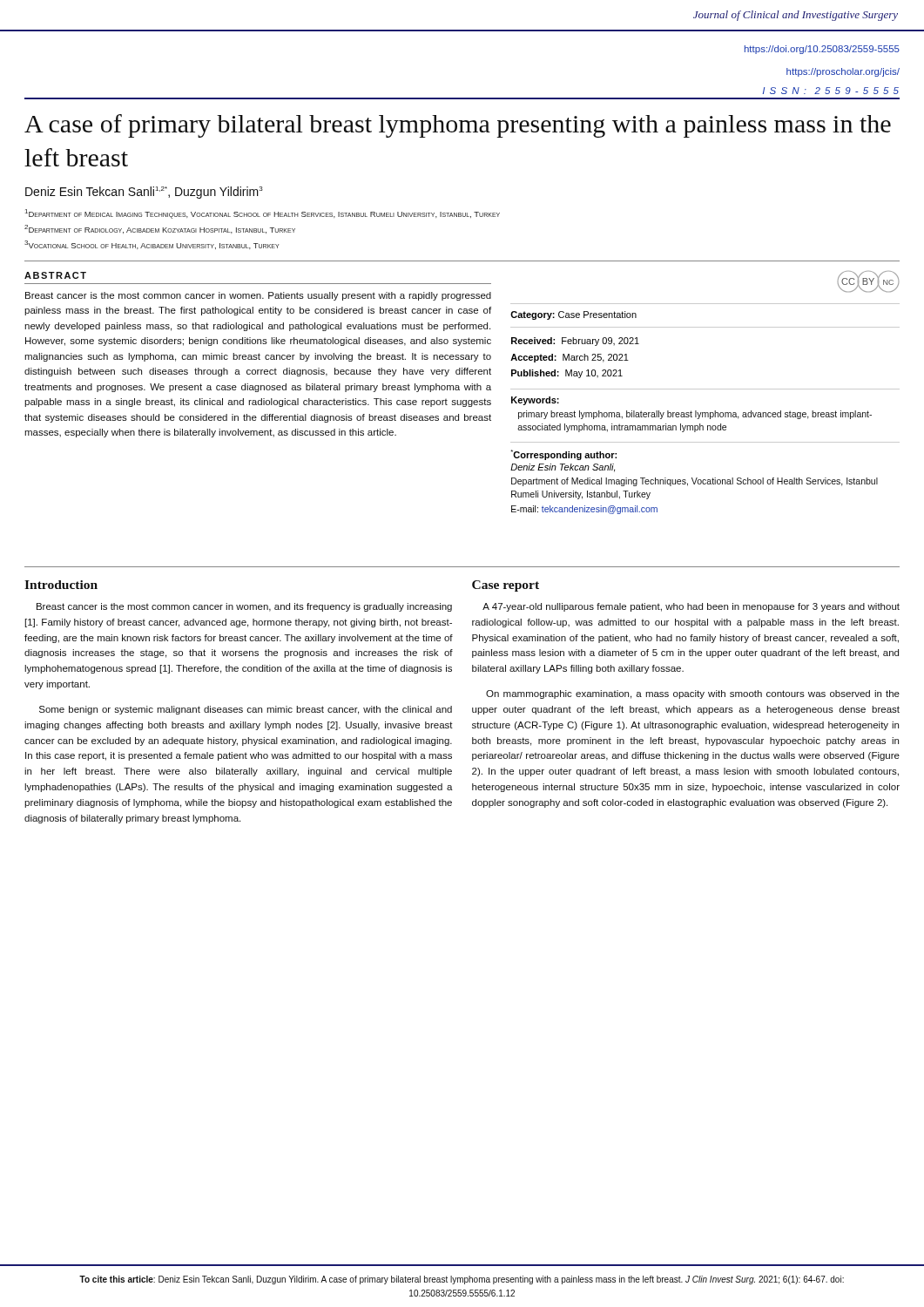Viewport: 924px width, 1307px height.
Task: Click the logo
Action: click(x=868, y=283)
